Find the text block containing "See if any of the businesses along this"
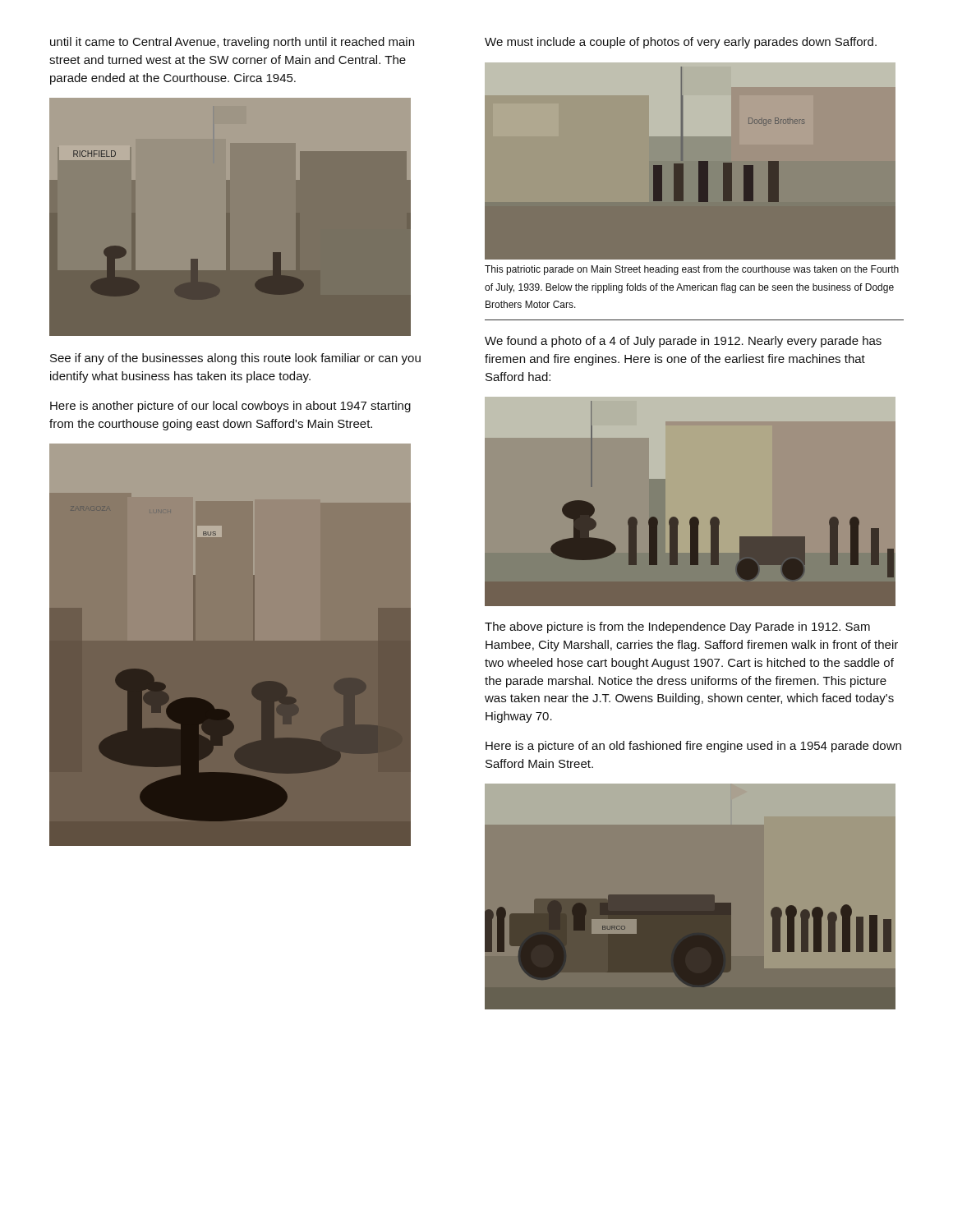 235,367
